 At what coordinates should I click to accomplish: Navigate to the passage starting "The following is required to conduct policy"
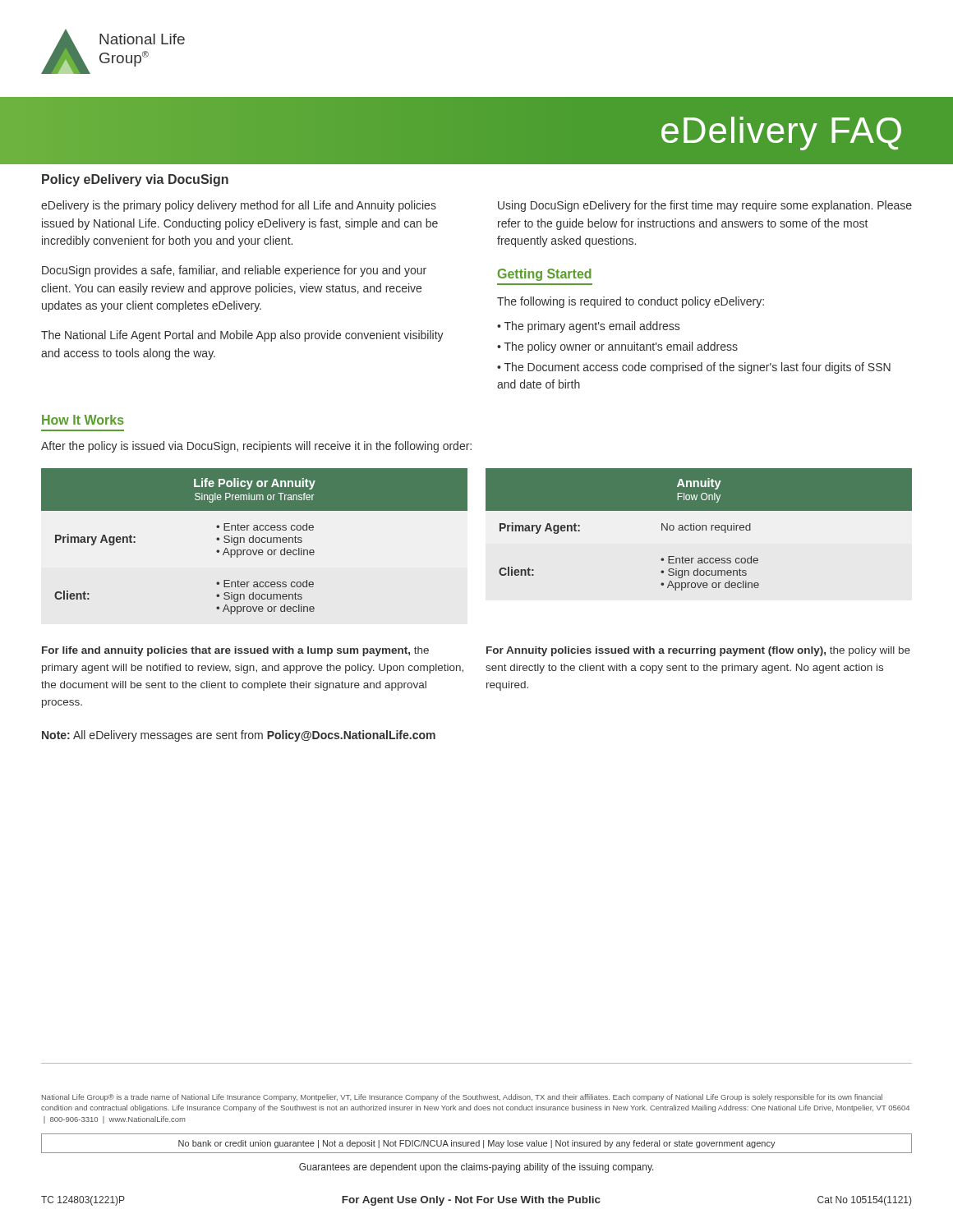(x=631, y=301)
